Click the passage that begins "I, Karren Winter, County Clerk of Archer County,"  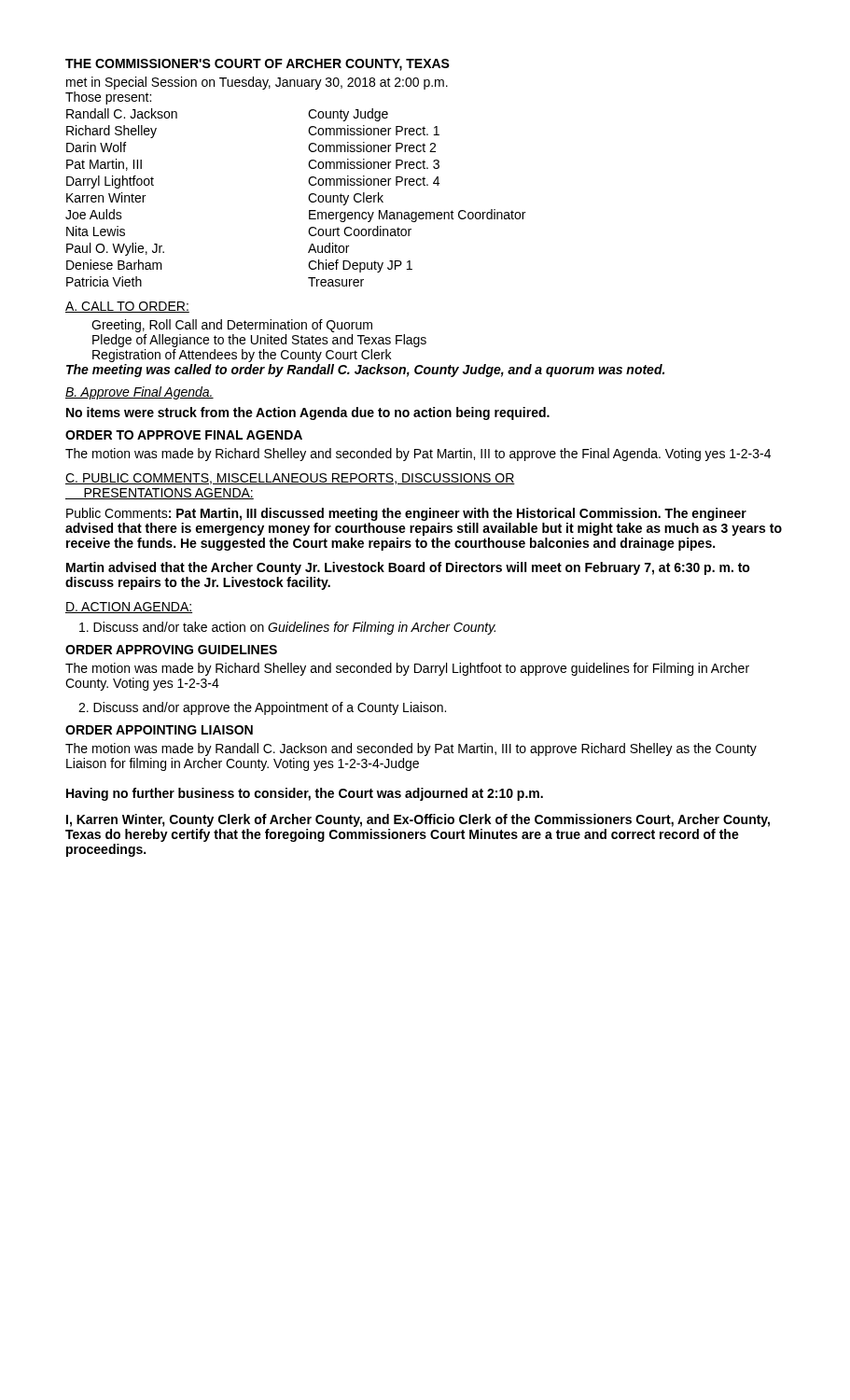click(418, 834)
